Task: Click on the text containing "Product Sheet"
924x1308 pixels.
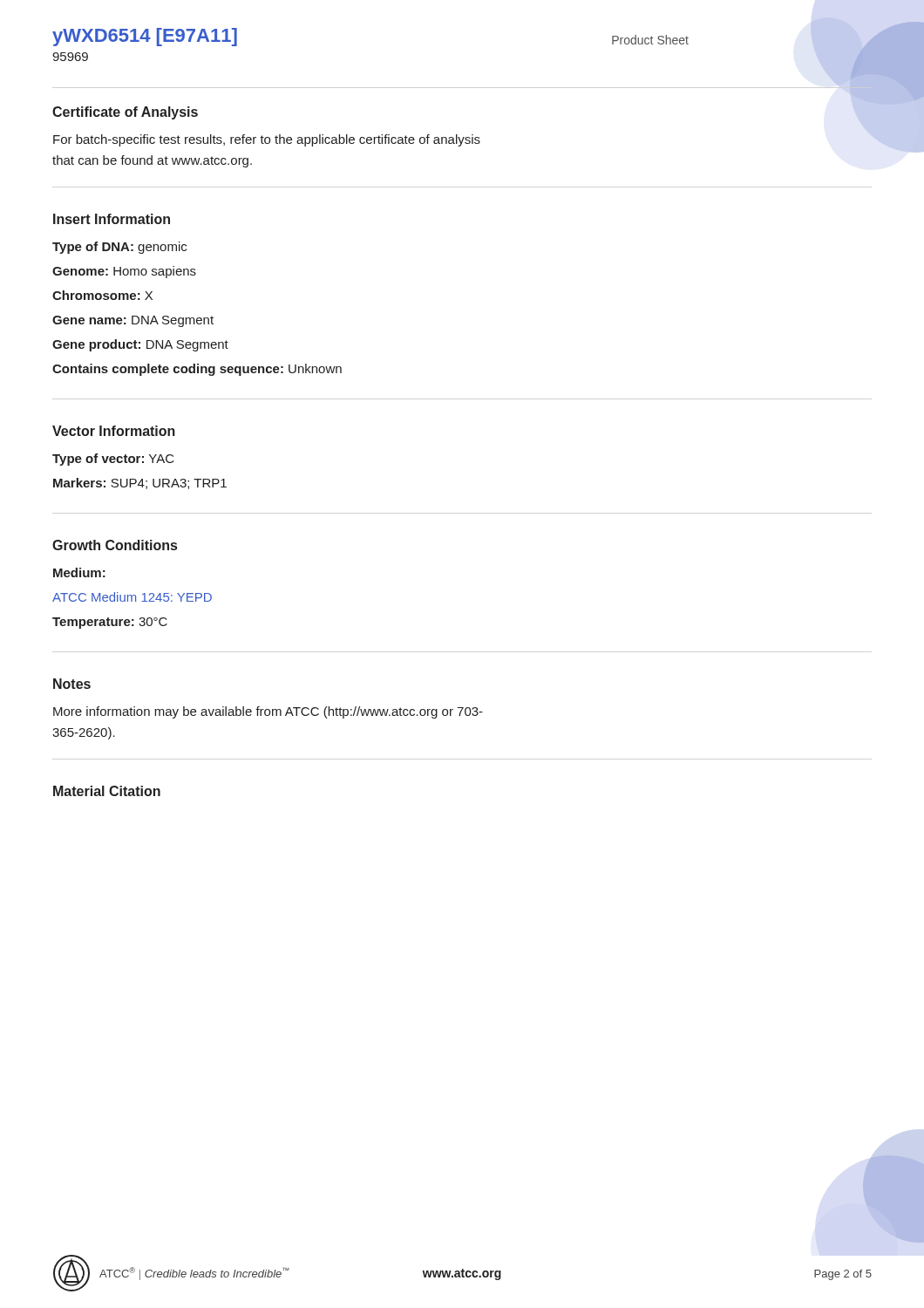Action: pyautogui.click(x=650, y=40)
